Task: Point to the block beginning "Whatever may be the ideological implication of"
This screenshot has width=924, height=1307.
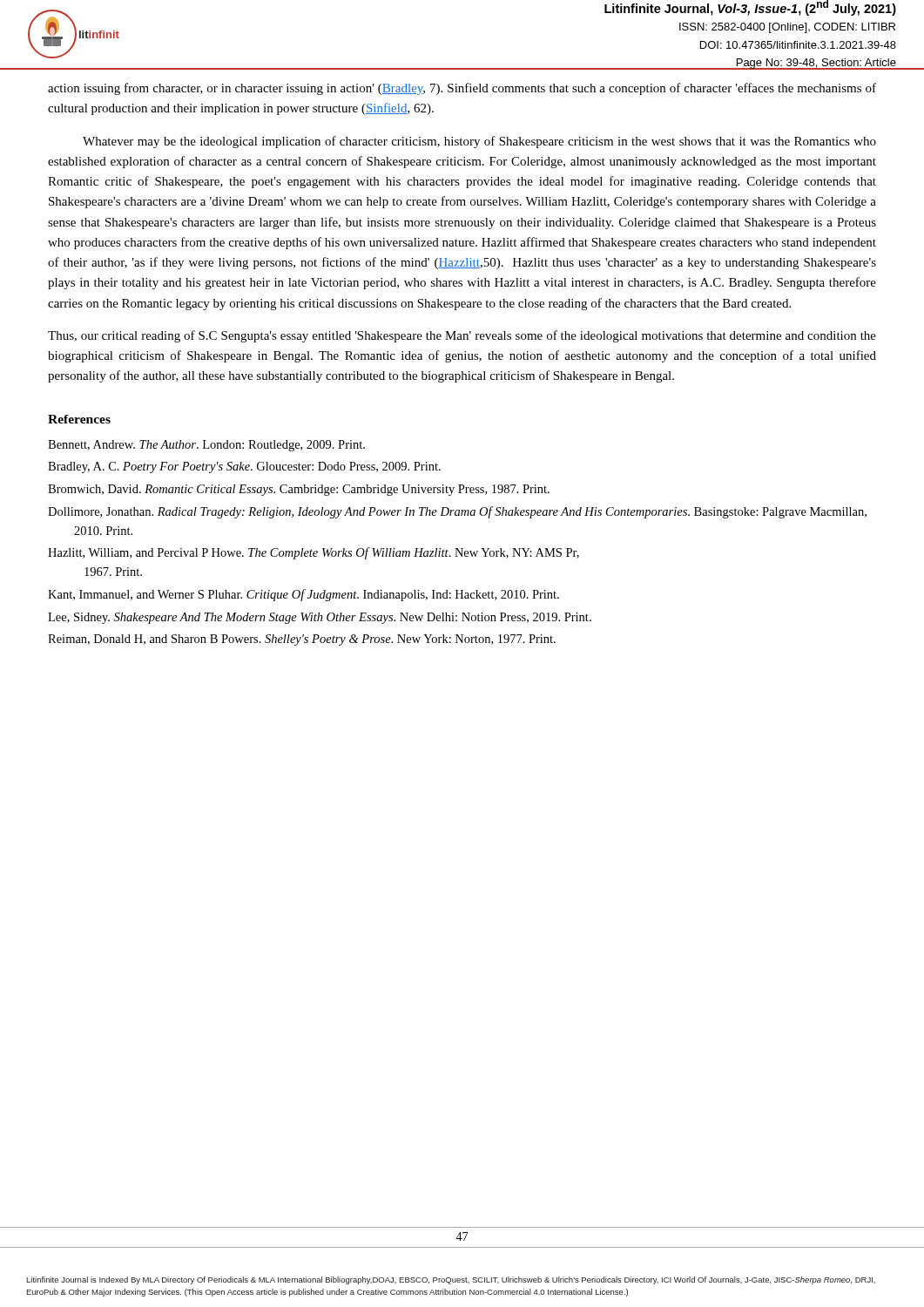Action: (x=462, y=222)
